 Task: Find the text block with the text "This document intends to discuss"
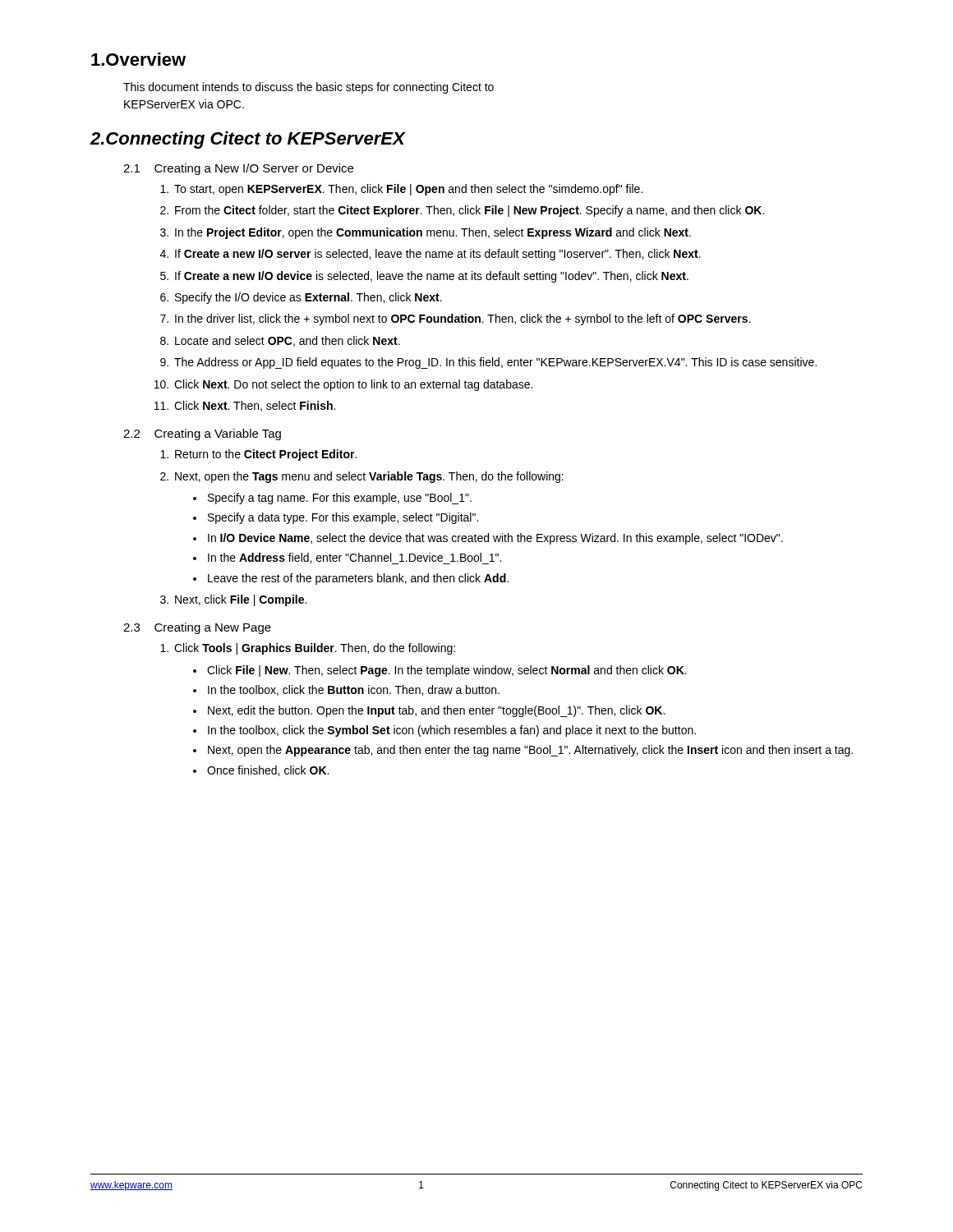[x=493, y=96]
